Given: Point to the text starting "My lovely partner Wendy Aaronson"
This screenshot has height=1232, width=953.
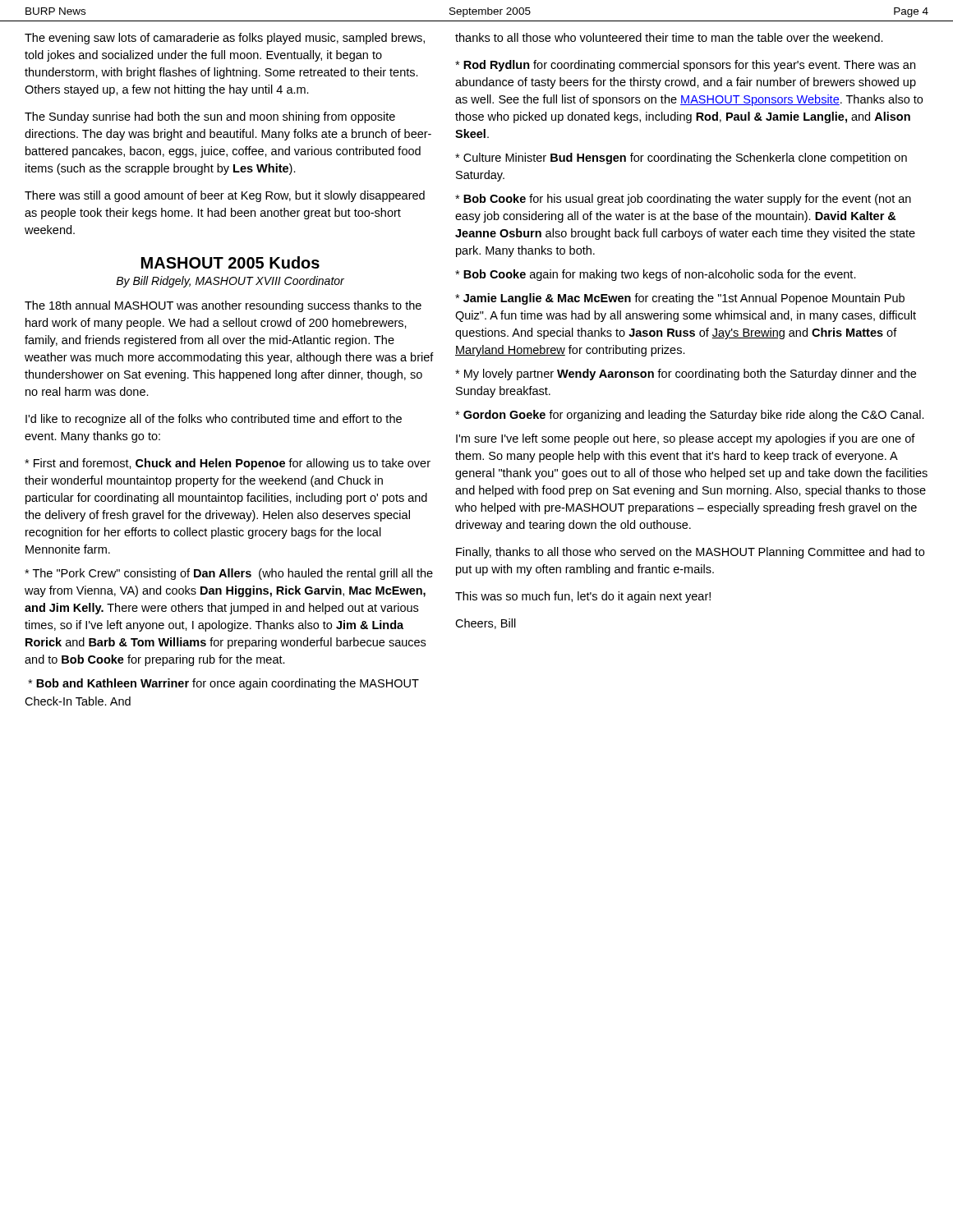Looking at the screenshot, I should pyautogui.click(x=686, y=383).
